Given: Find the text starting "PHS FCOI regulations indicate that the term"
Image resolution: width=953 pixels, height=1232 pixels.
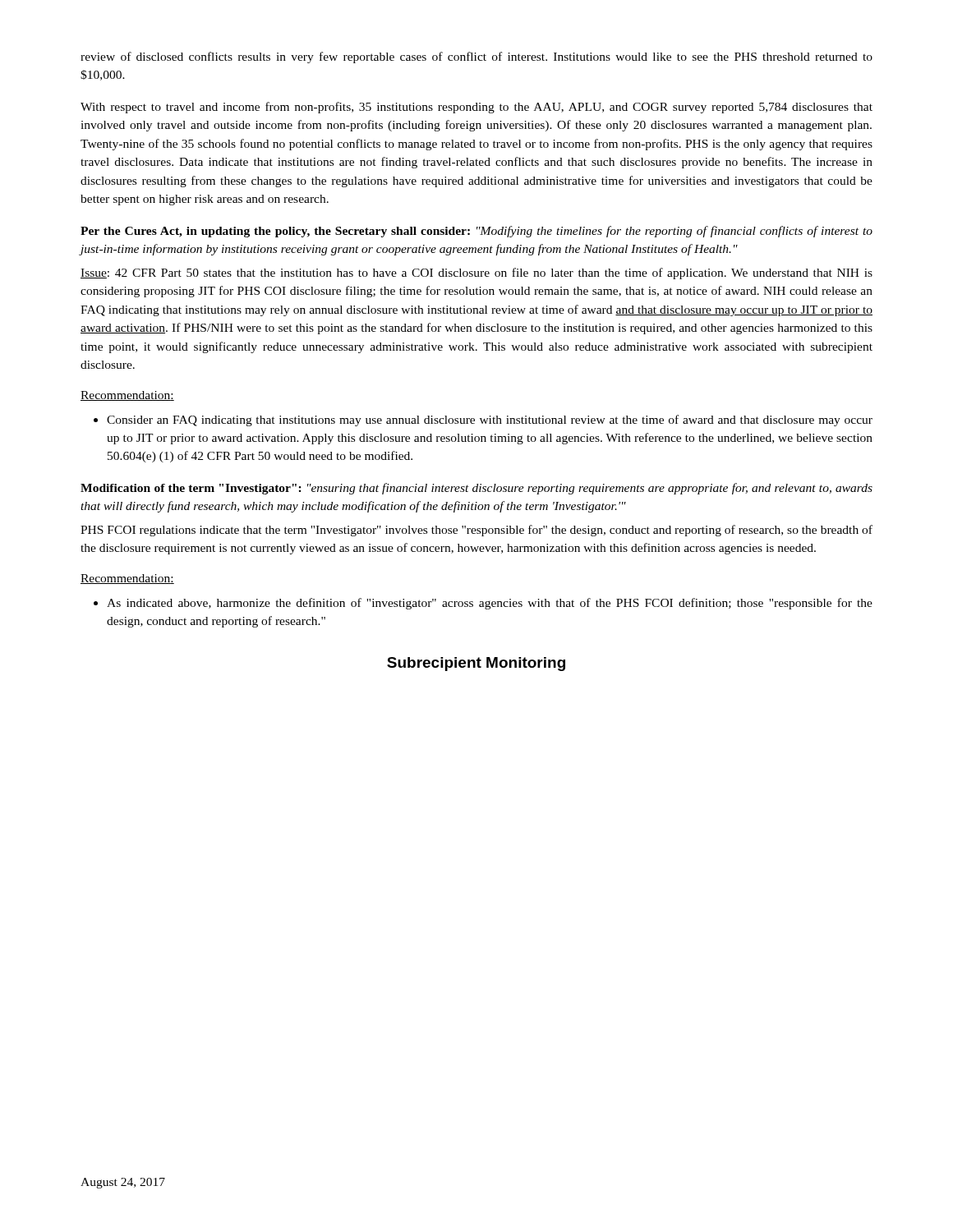Looking at the screenshot, I should click(x=476, y=538).
